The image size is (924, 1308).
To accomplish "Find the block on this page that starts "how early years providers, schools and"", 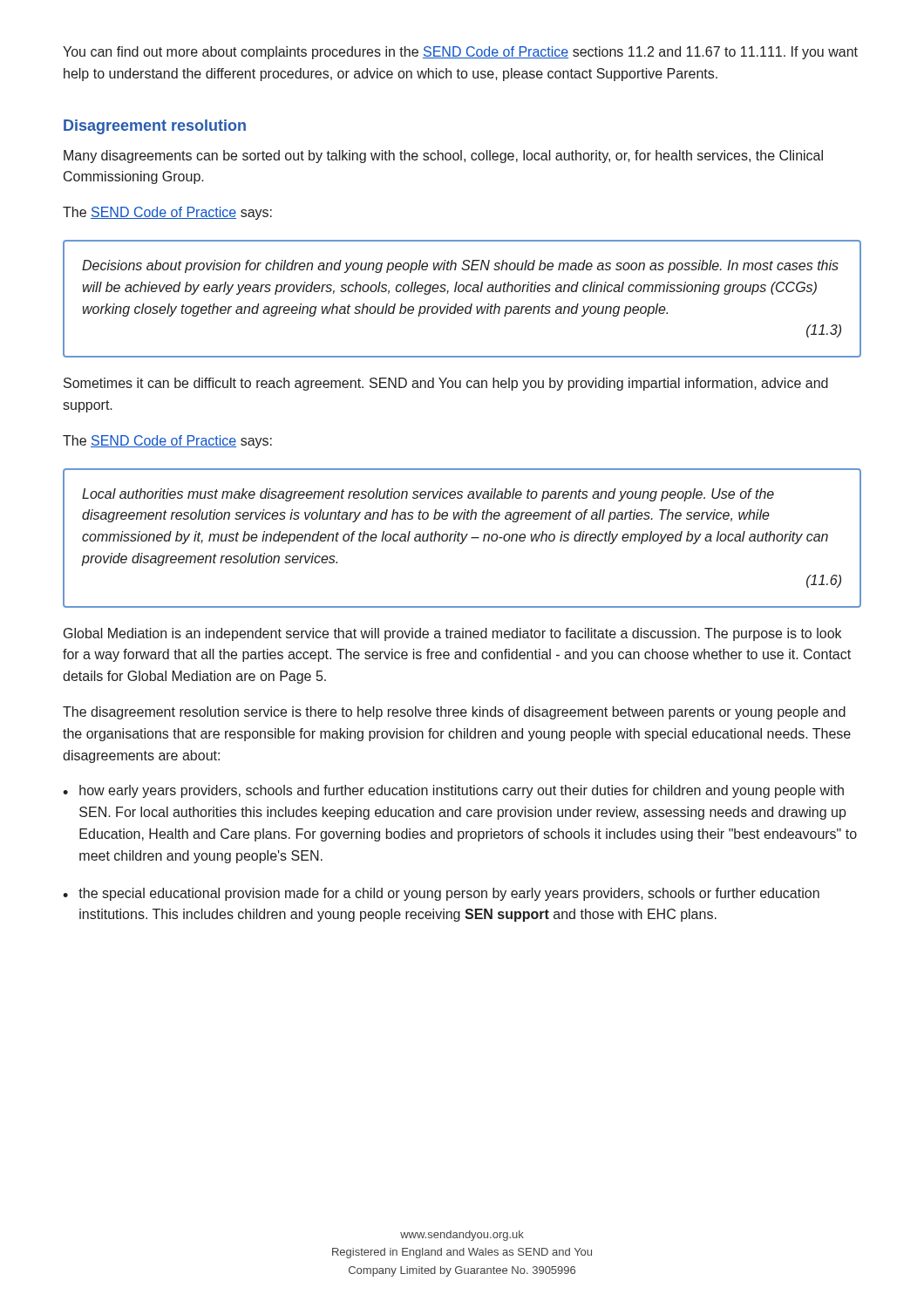I will [470, 824].
